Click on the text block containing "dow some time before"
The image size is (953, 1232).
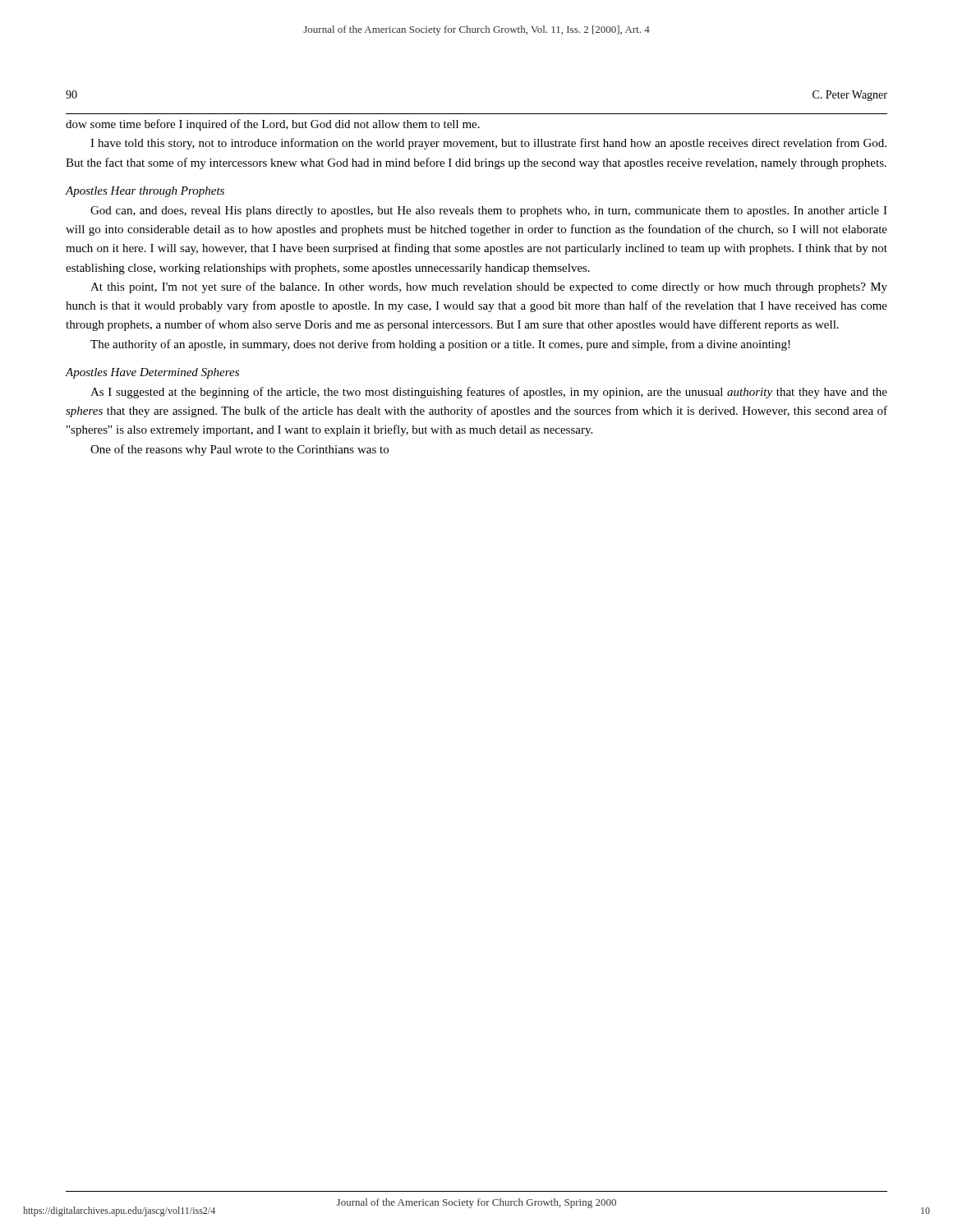(476, 144)
